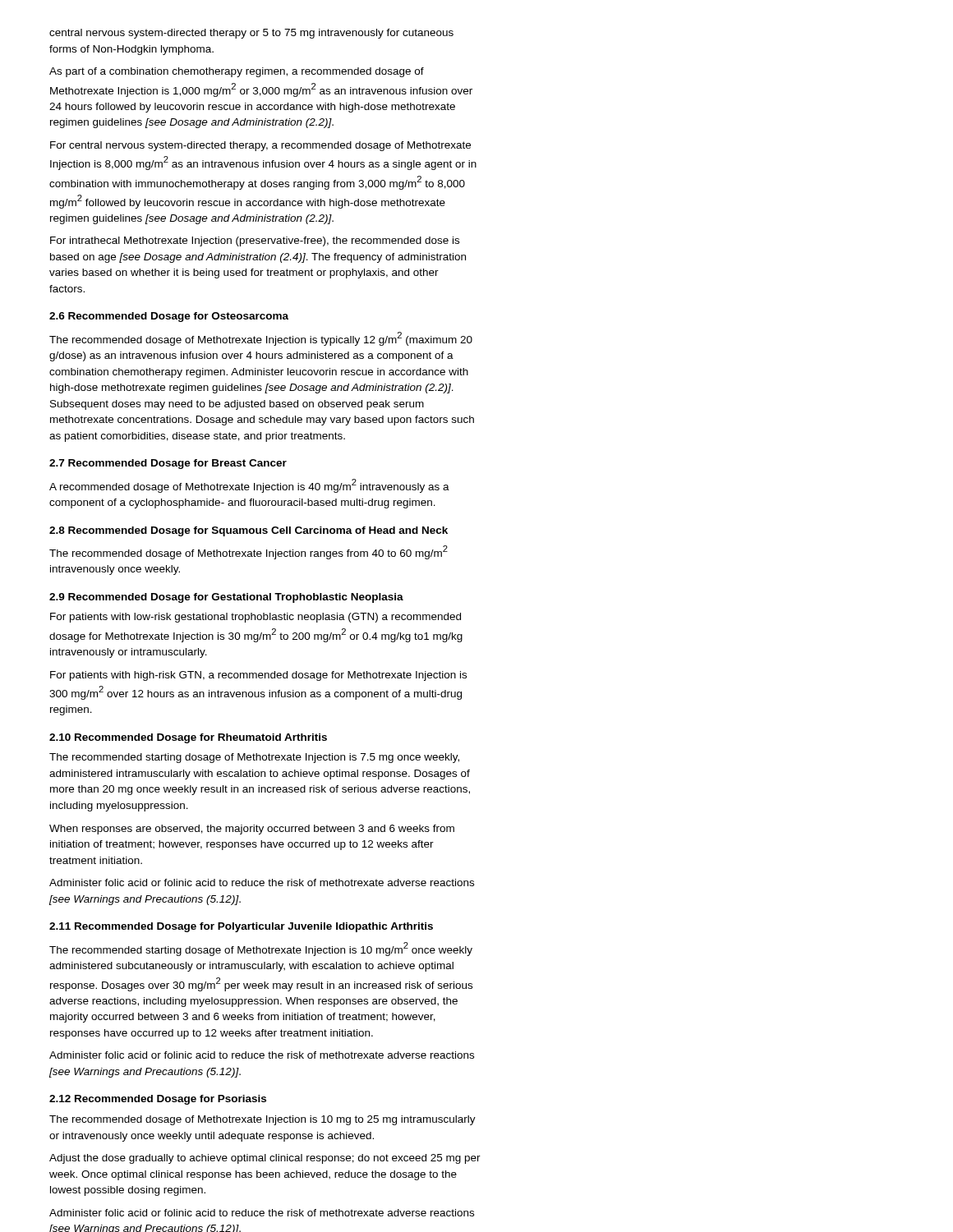Locate the block of text that opens with "Adjust the dose gradually"
Viewport: 953px width, 1232px height.
[x=265, y=1159]
